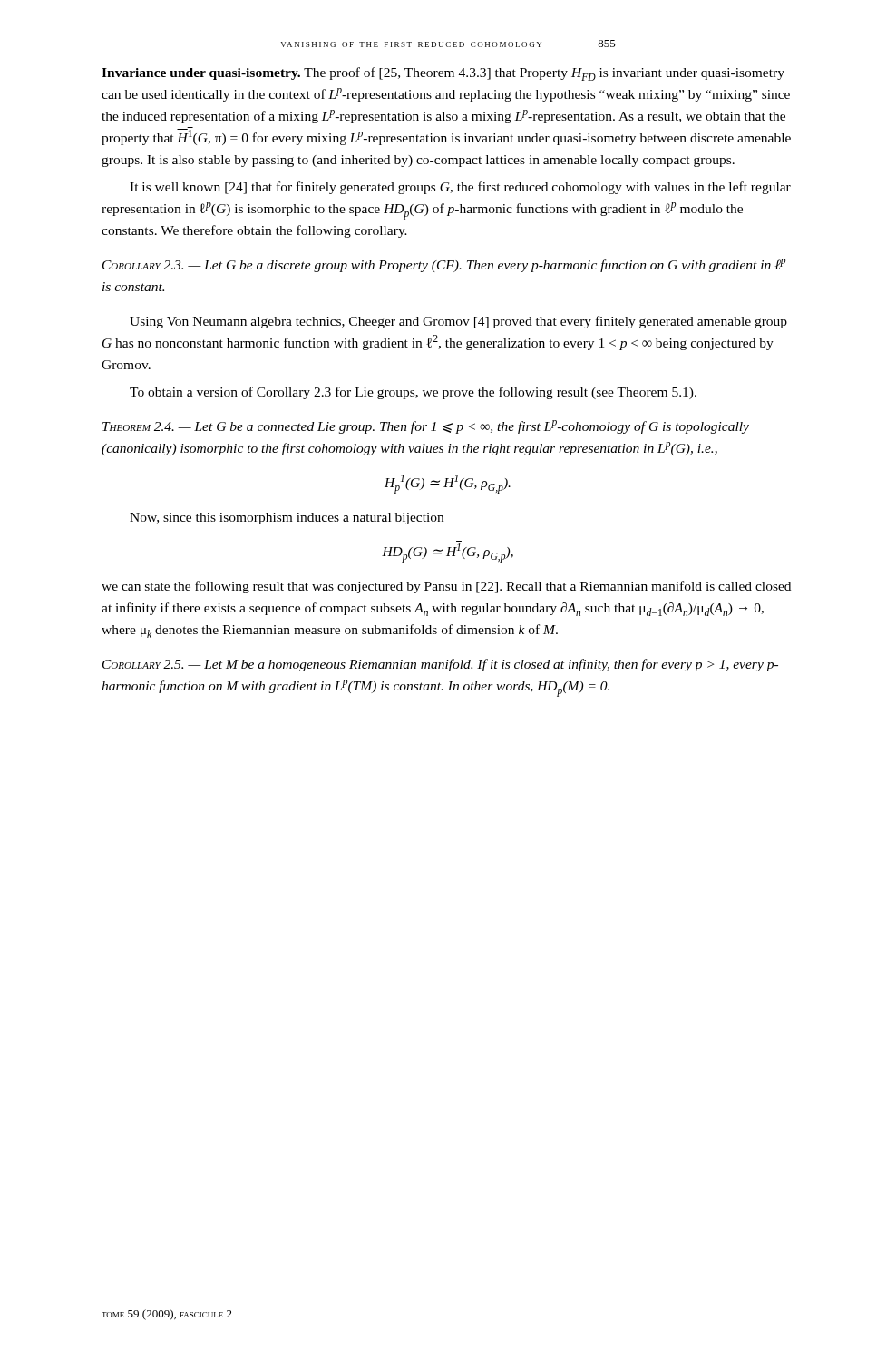Select the text block that reads "To obtain a version of Corollary"
896x1361 pixels.
[x=448, y=392]
